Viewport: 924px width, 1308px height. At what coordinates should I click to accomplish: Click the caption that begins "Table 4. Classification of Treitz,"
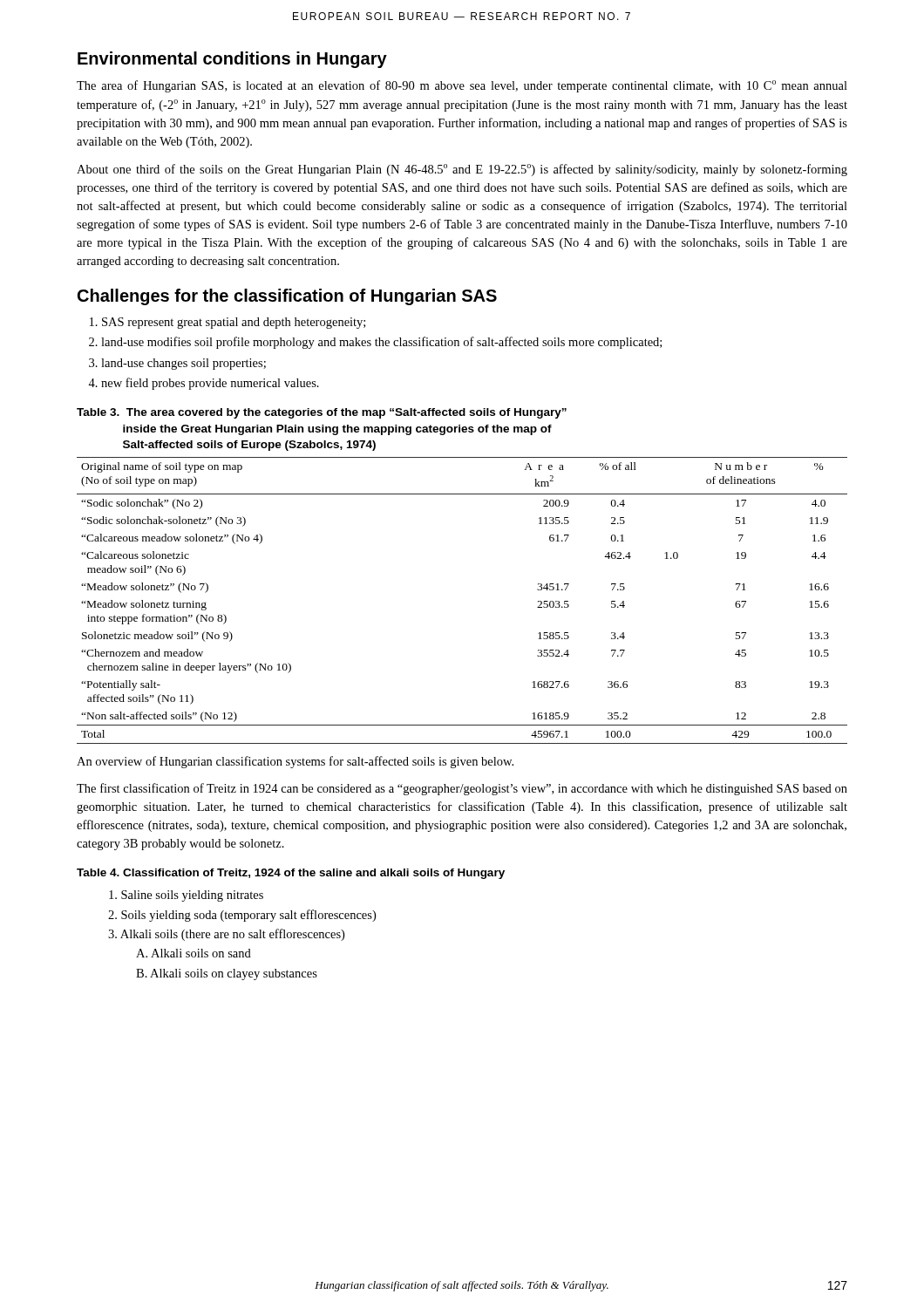462,873
